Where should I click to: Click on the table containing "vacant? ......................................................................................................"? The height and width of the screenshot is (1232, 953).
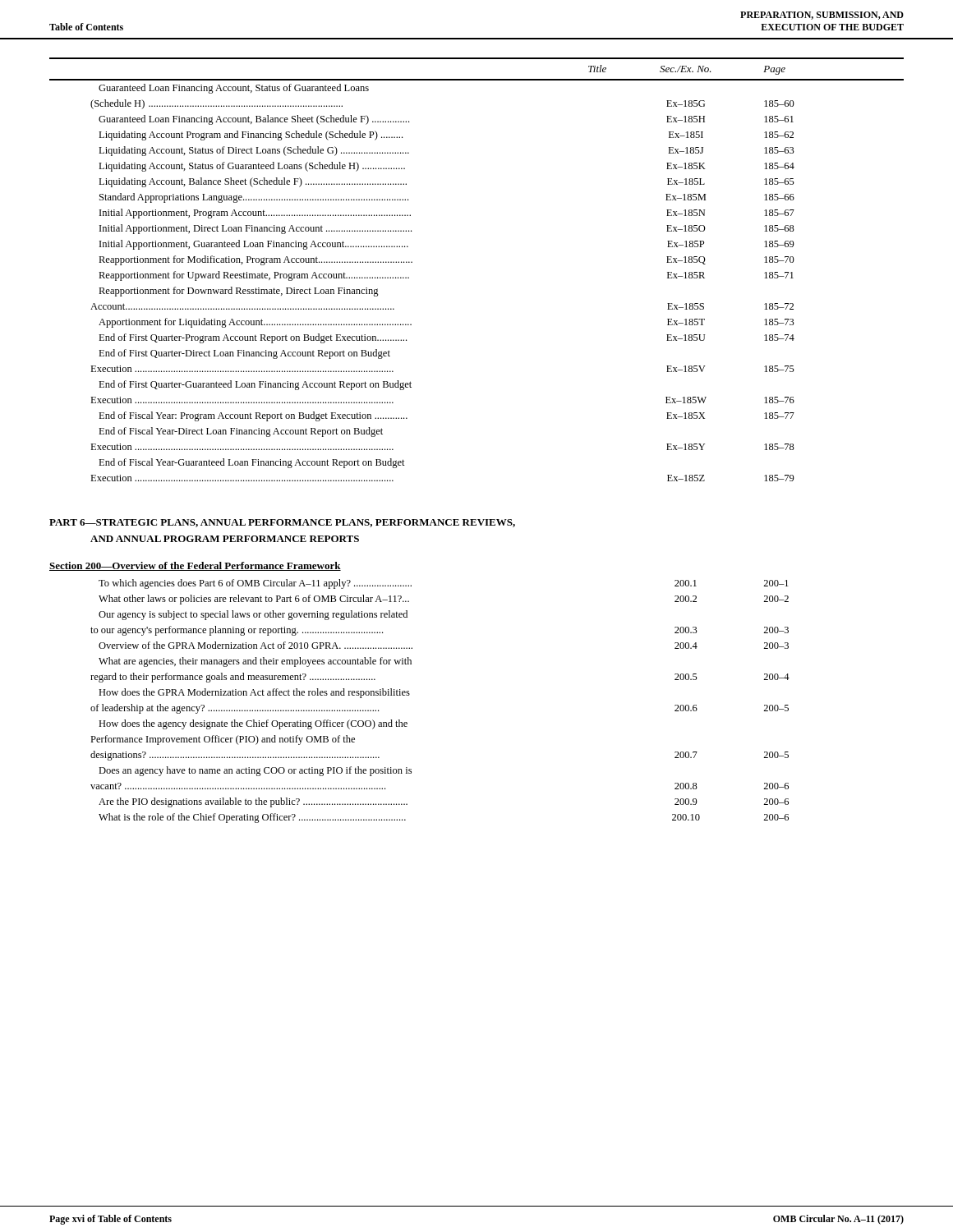pyautogui.click(x=476, y=701)
